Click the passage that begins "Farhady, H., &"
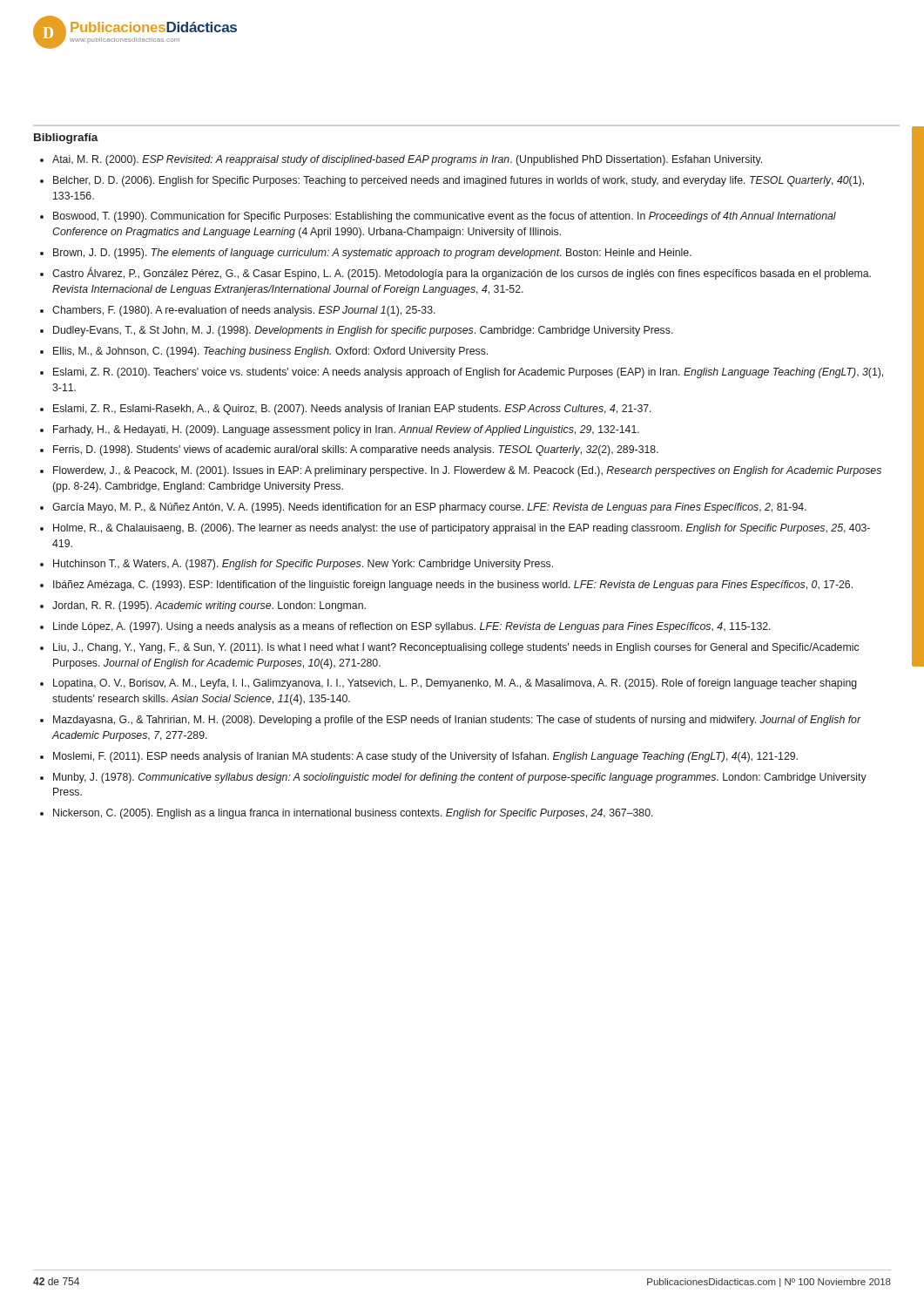 [346, 429]
